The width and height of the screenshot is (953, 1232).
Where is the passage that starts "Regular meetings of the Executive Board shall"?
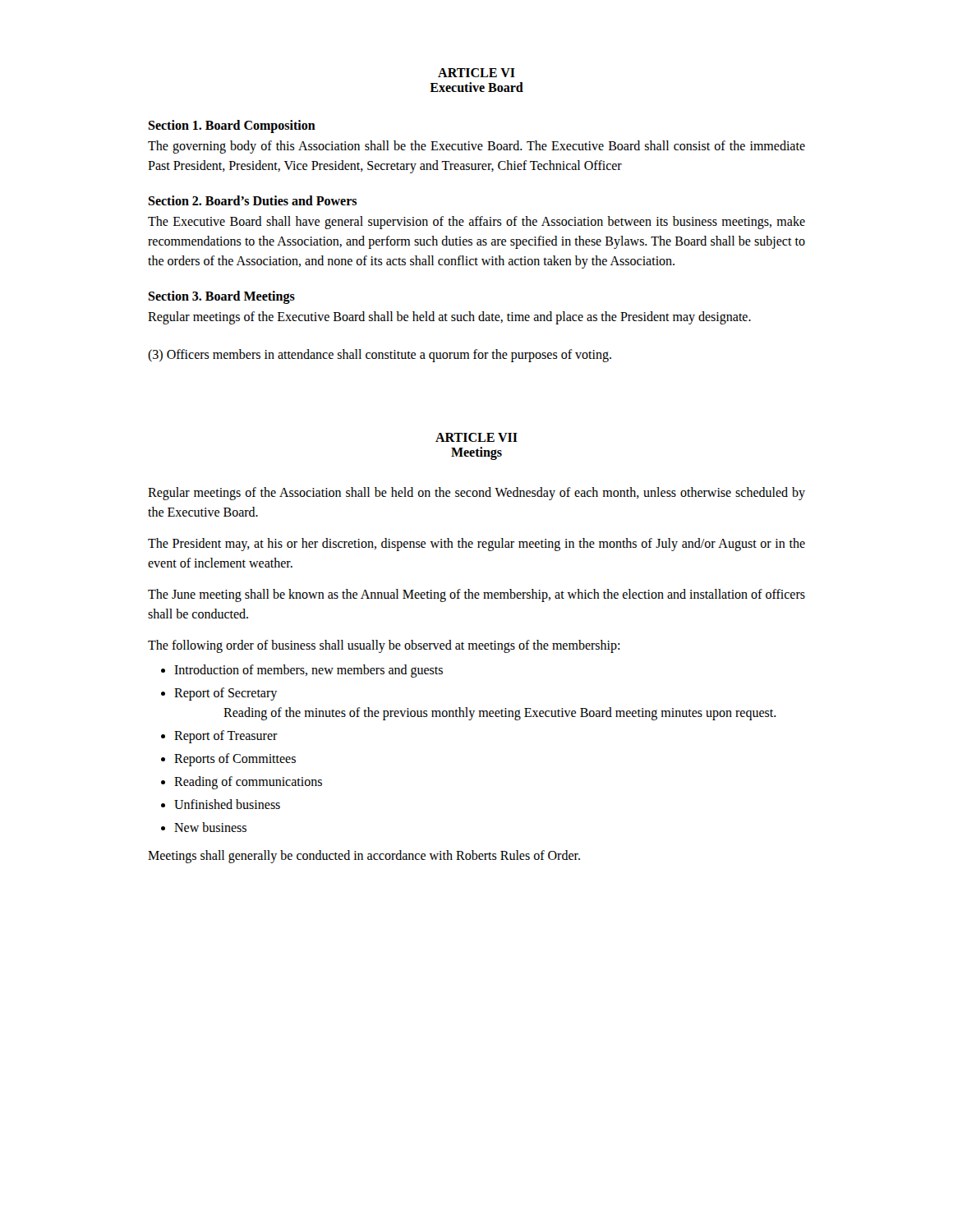pyautogui.click(x=476, y=317)
